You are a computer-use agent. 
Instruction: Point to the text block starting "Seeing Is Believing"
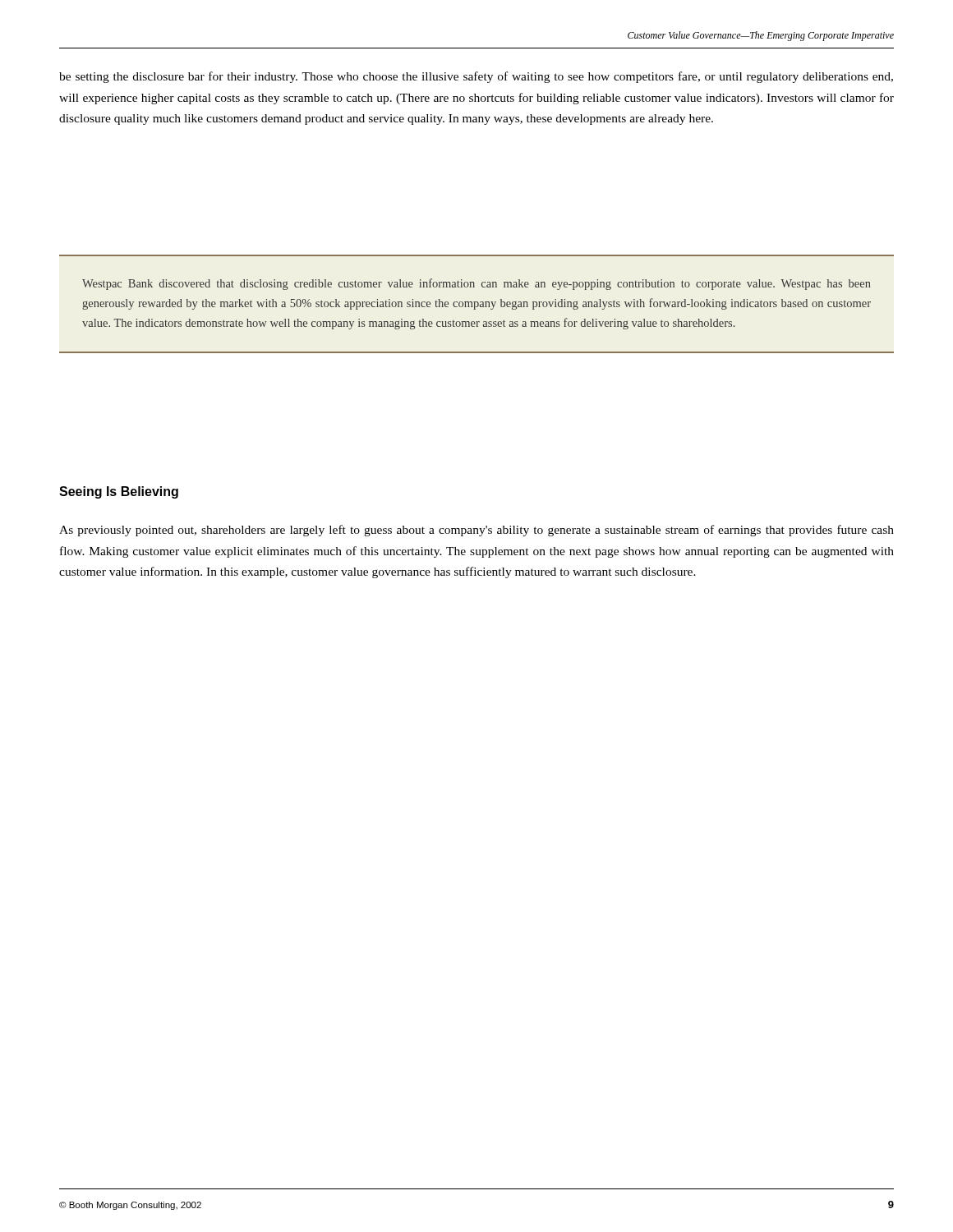coord(119,492)
